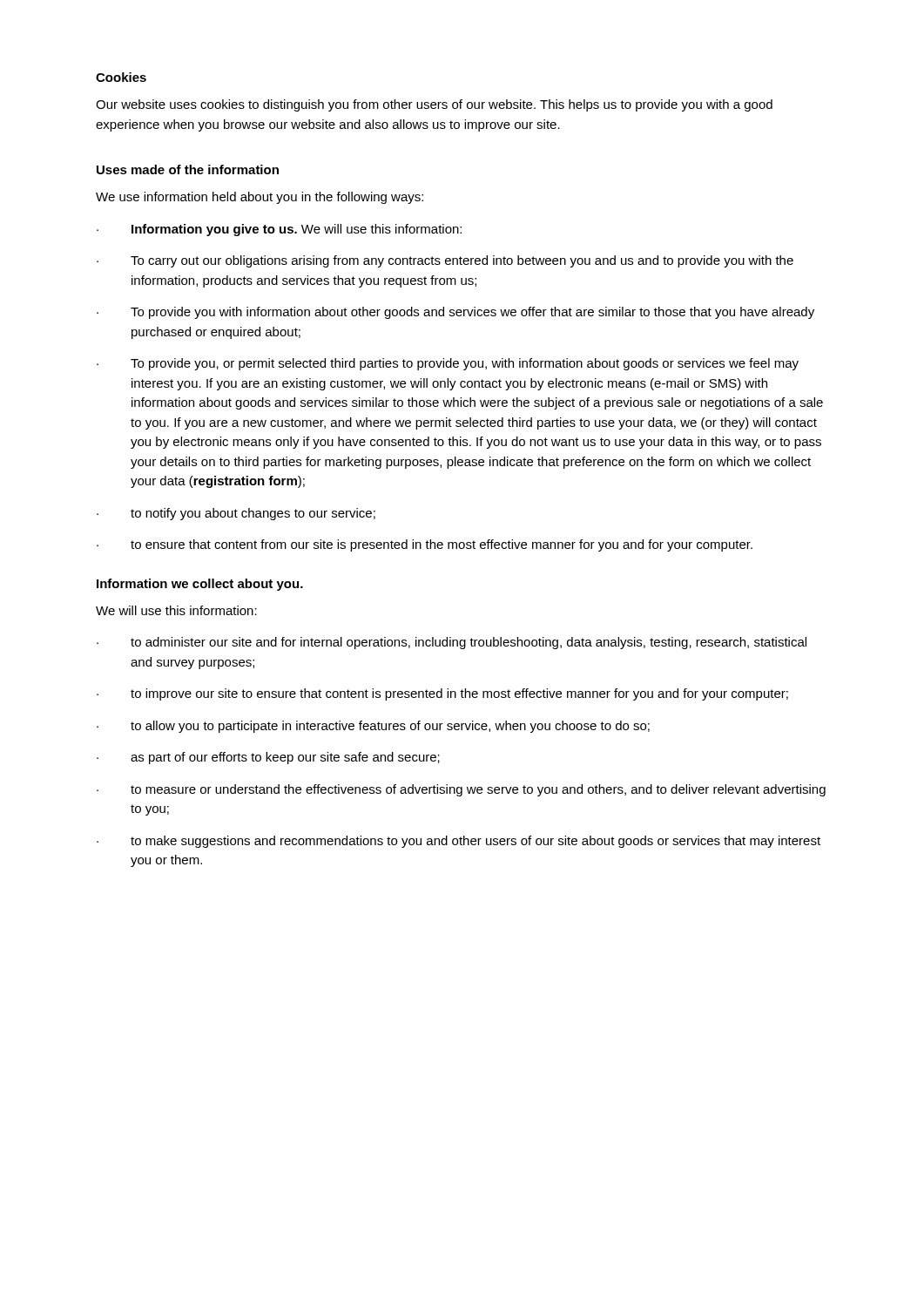Viewport: 924px width, 1307px height.
Task: Select the block starting "Uses made of the"
Action: (x=188, y=169)
